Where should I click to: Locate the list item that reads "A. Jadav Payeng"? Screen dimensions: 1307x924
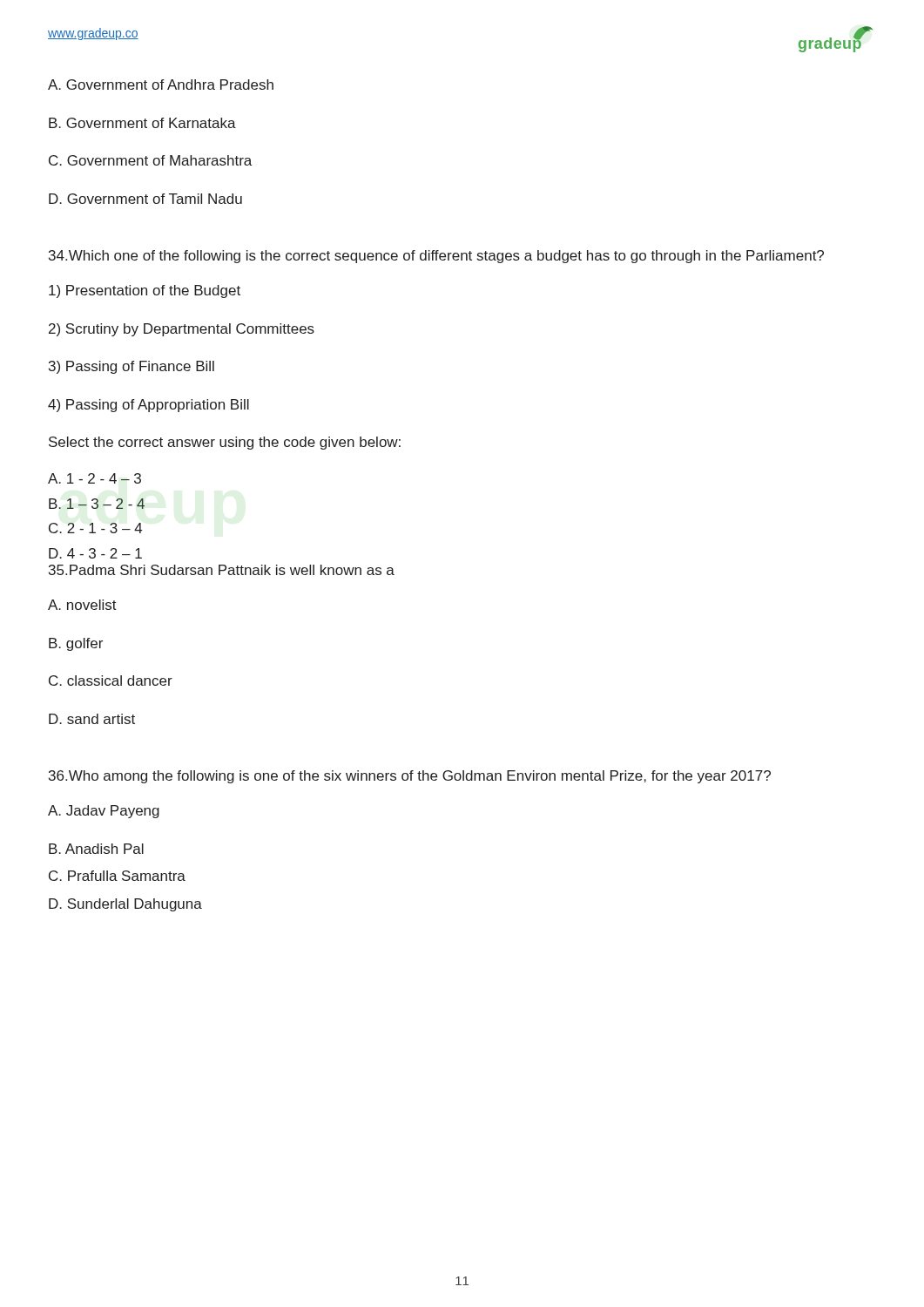point(104,811)
